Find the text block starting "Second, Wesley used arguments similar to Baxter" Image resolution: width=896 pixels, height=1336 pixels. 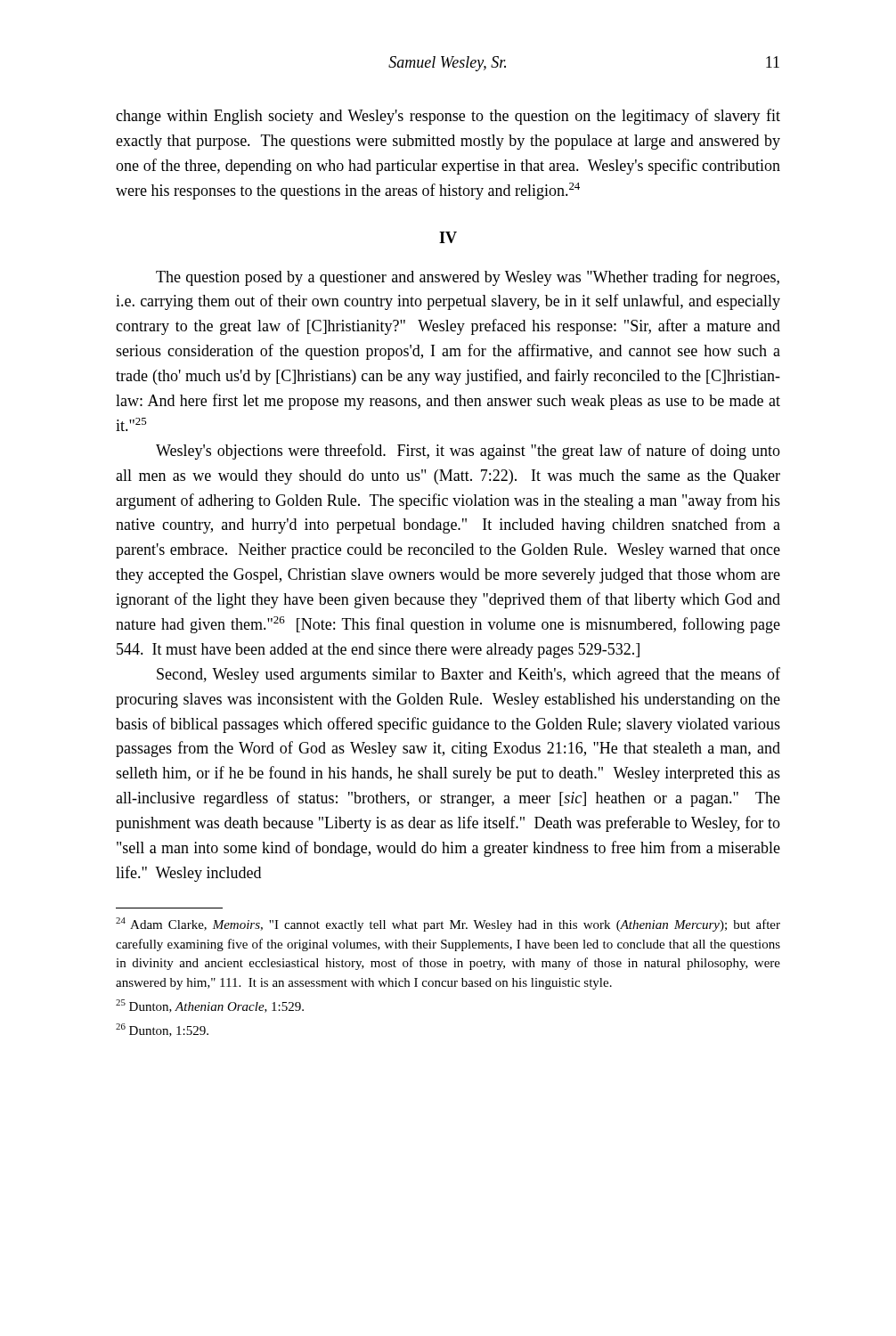coord(448,773)
